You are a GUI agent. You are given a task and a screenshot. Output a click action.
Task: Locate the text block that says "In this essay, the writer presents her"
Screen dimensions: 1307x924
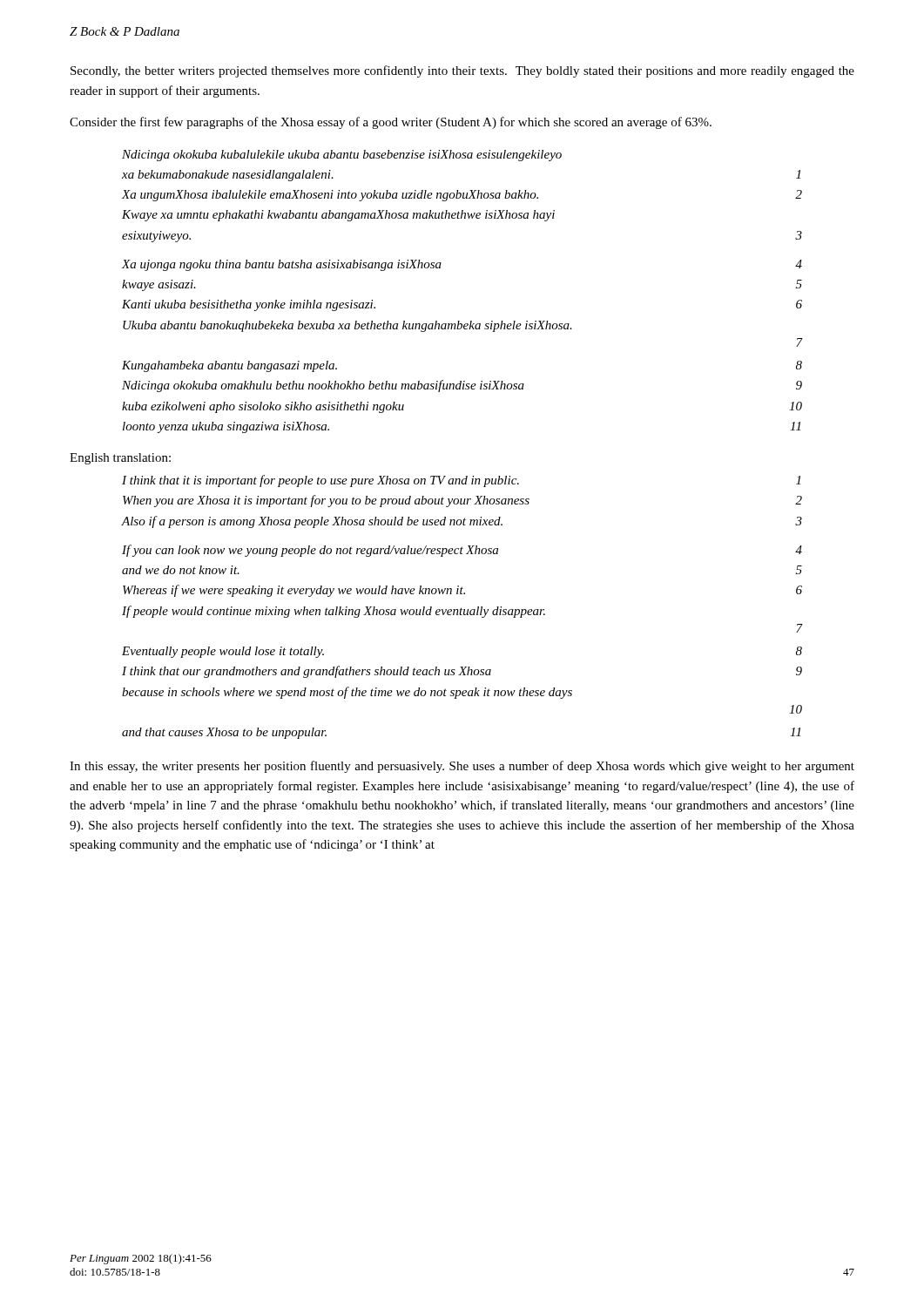pyautogui.click(x=462, y=806)
